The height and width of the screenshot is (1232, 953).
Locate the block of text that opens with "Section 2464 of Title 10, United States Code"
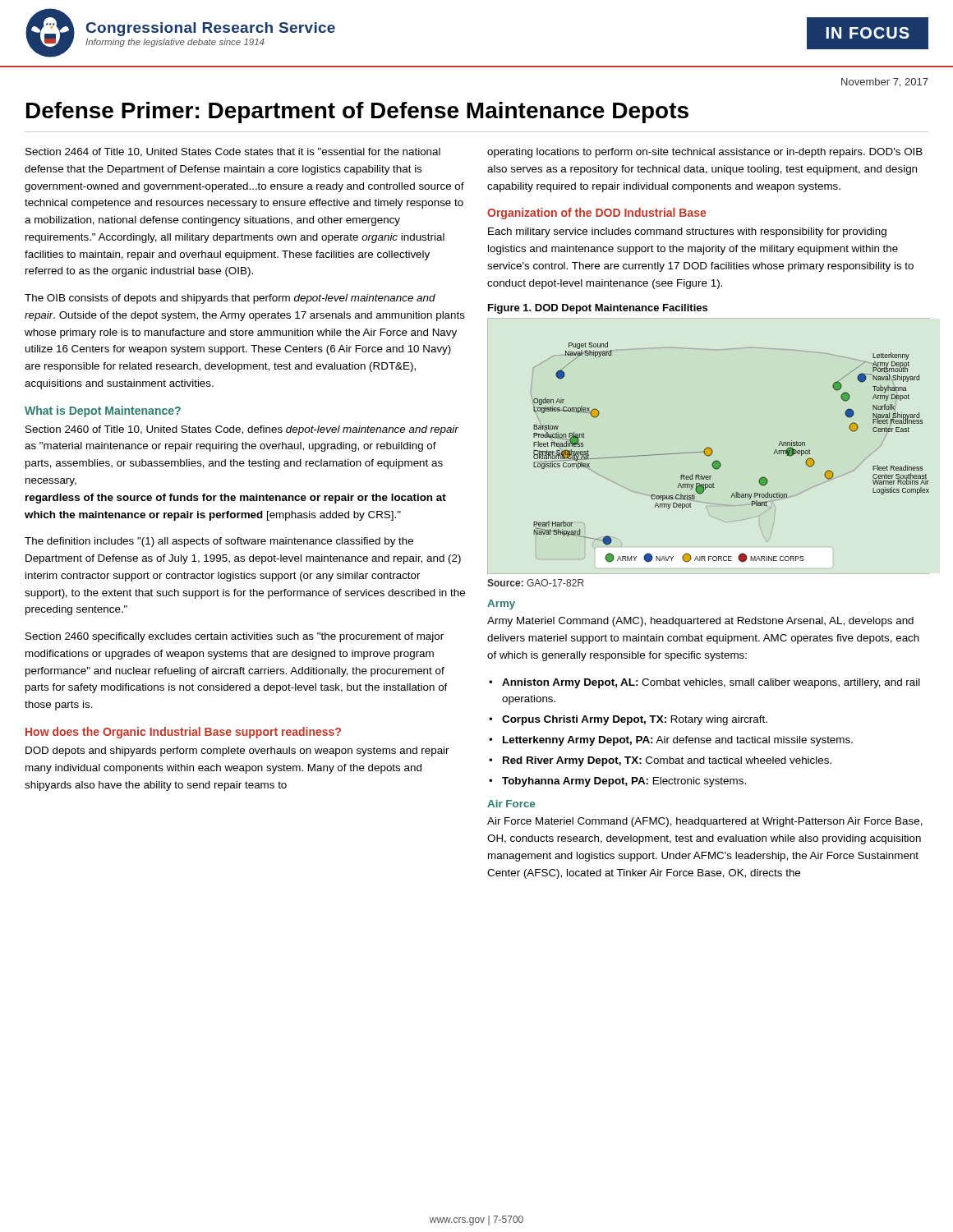coord(244,211)
